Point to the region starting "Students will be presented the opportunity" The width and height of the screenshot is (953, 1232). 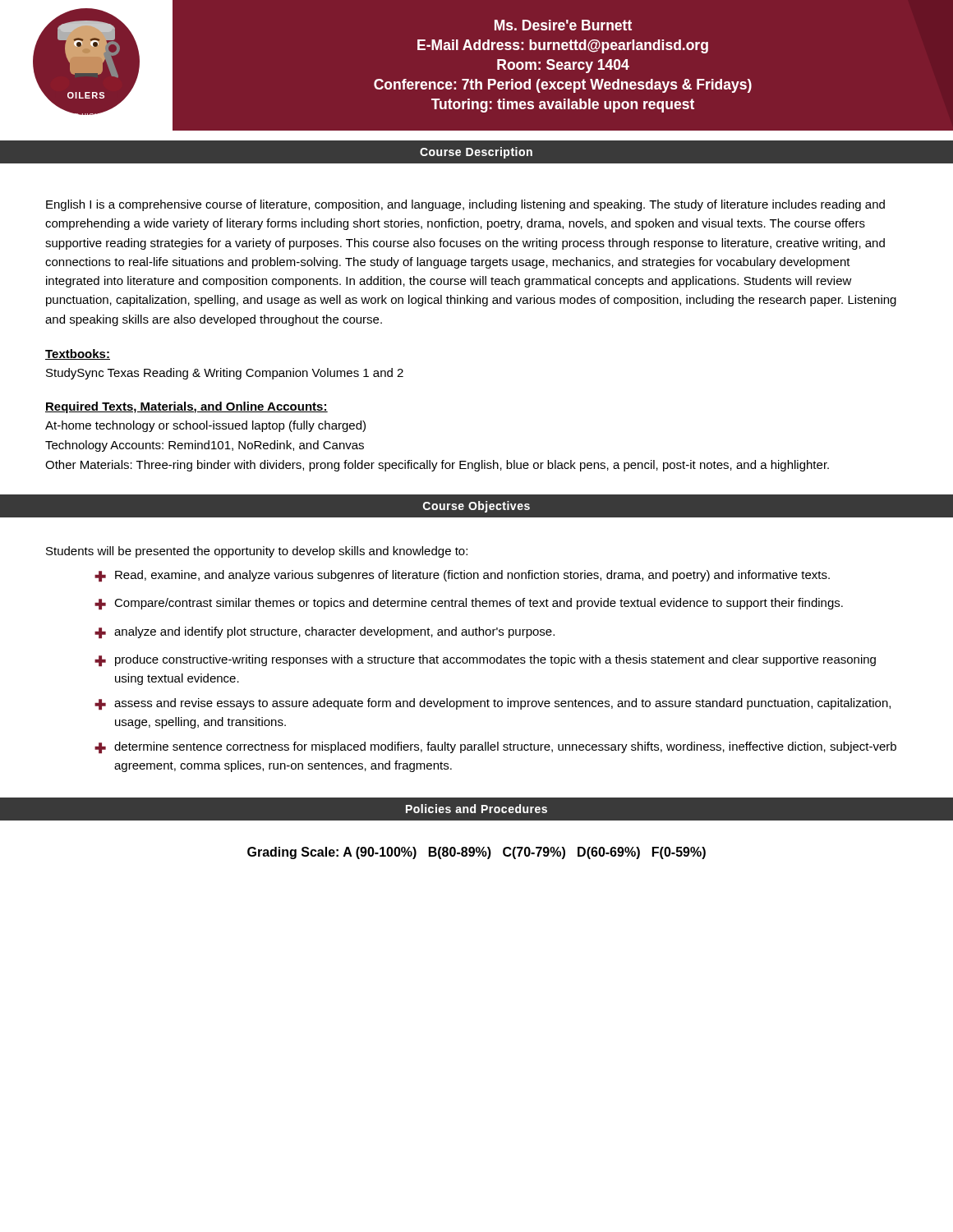(x=257, y=551)
